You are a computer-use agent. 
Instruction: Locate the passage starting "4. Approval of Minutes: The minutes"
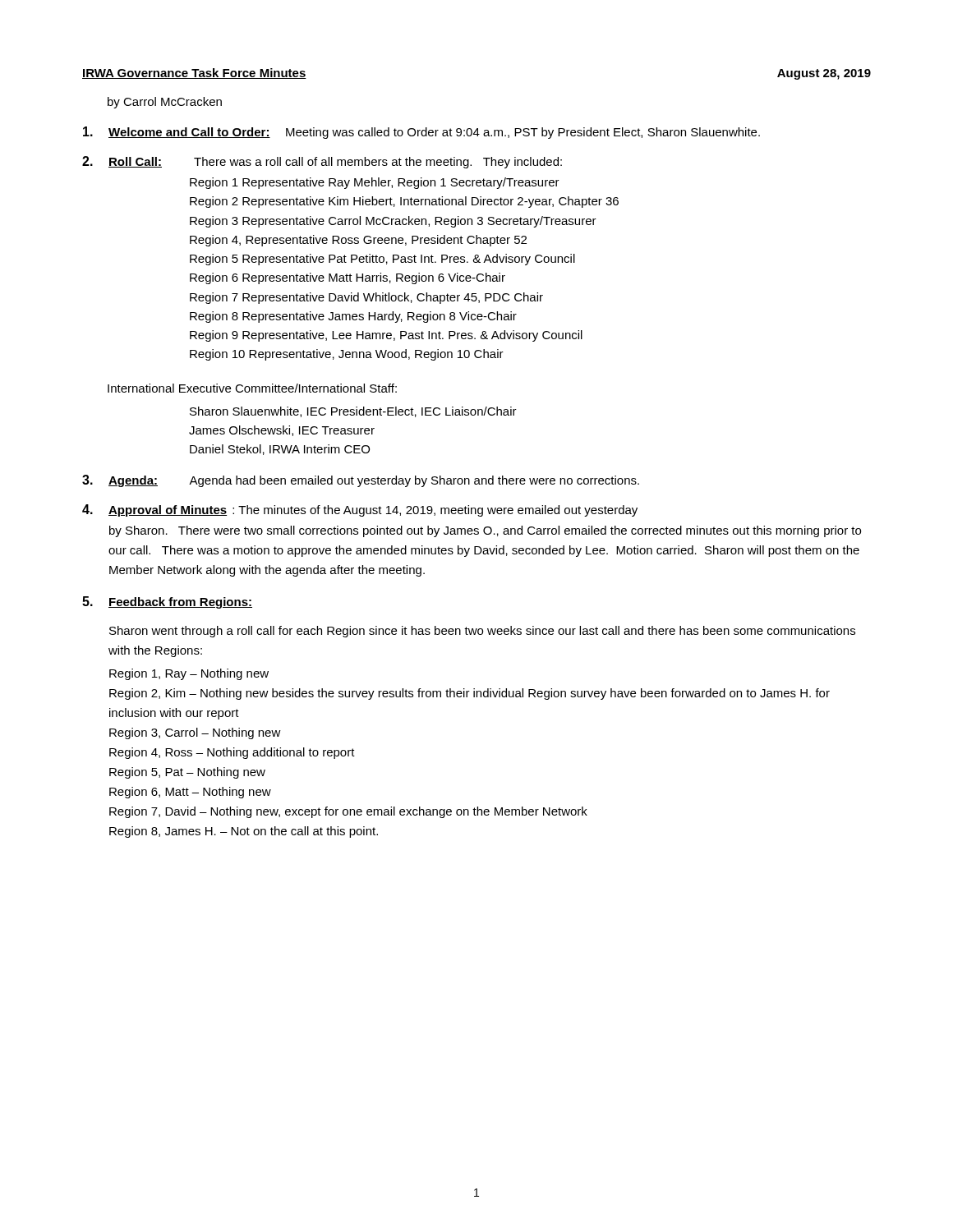(476, 541)
